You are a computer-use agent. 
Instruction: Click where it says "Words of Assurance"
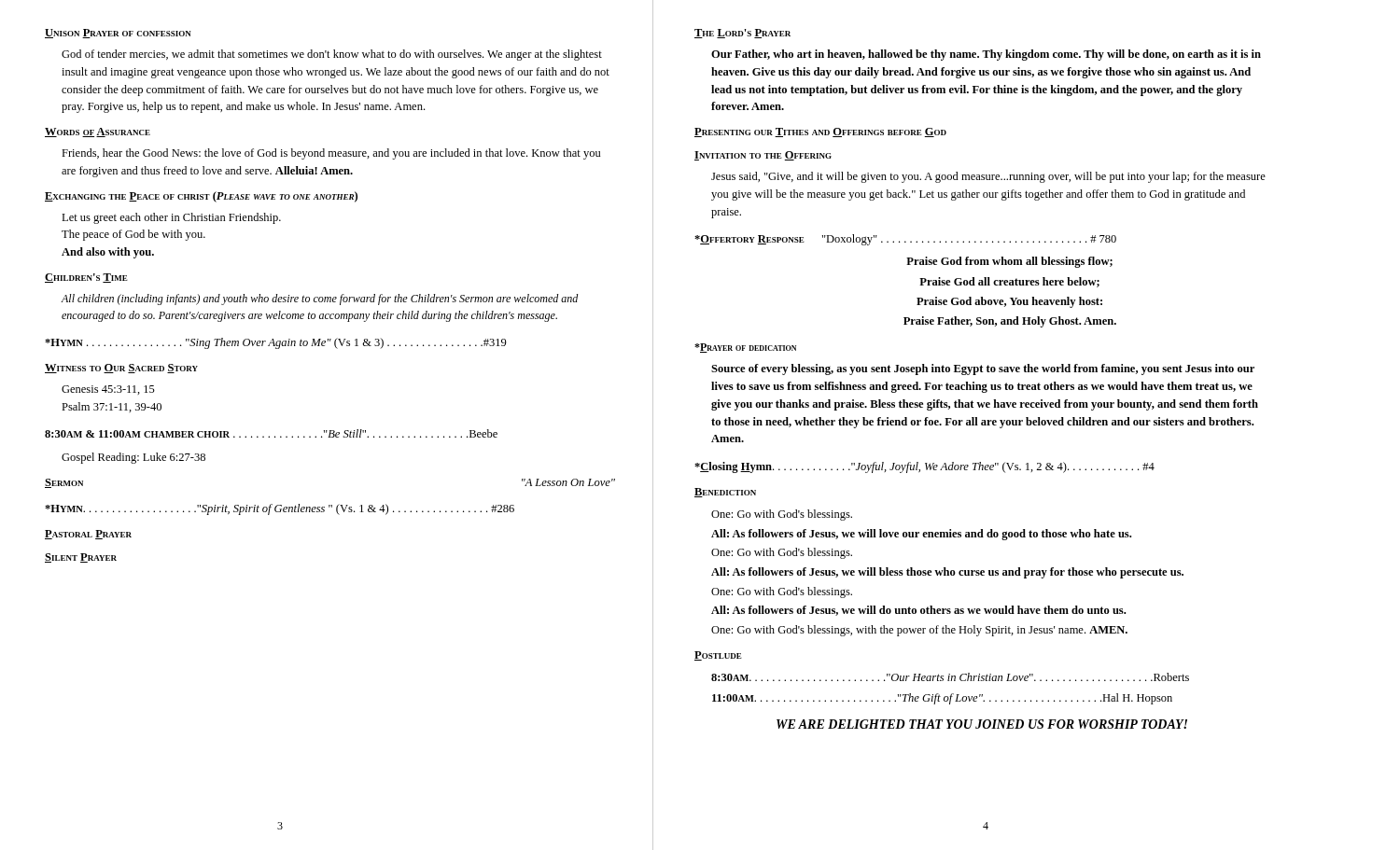click(x=98, y=132)
